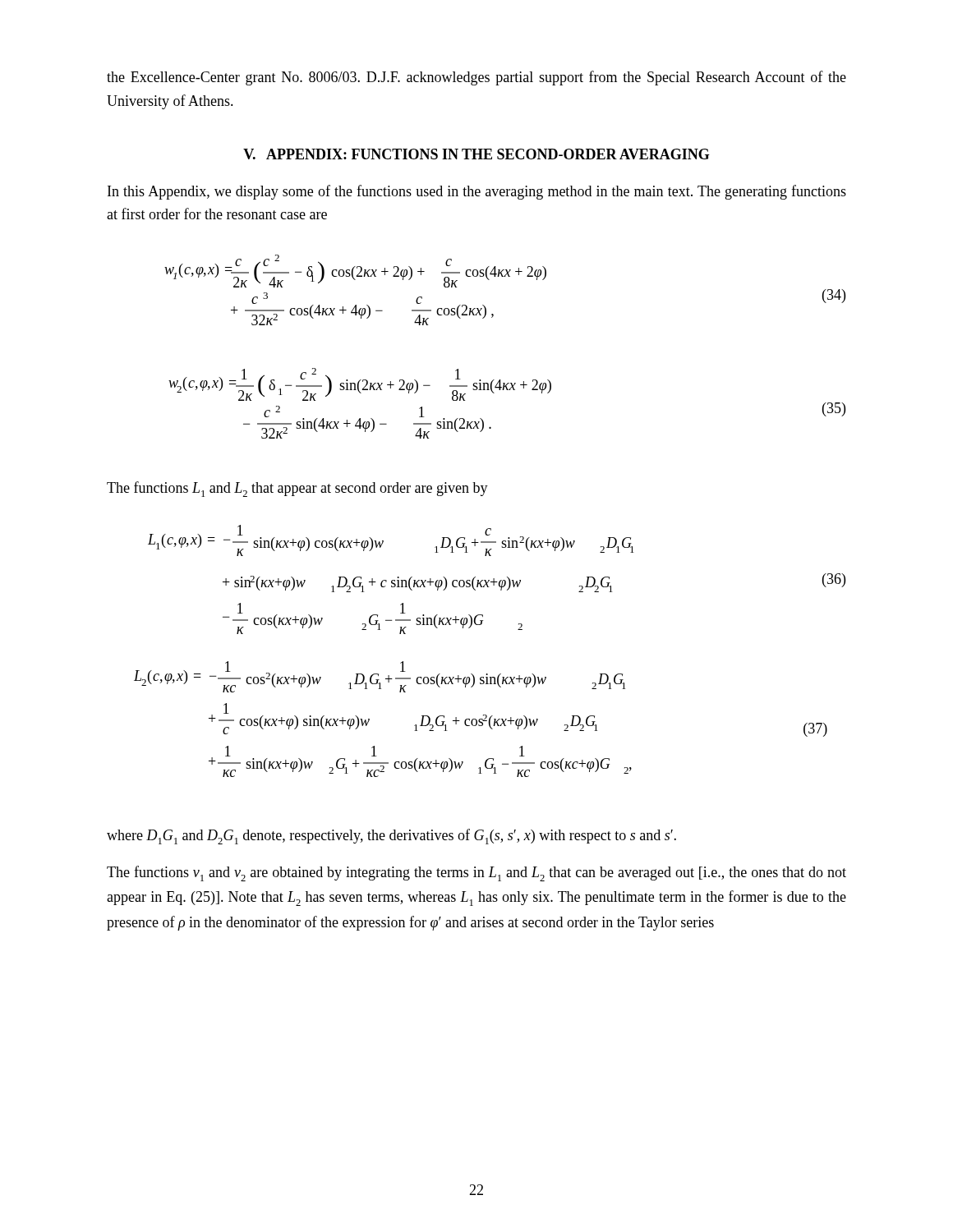Find the text block starting "w 2 ( c"
Screen dimensions: 1232x953
pyautogui.click(x=476, y=408)
